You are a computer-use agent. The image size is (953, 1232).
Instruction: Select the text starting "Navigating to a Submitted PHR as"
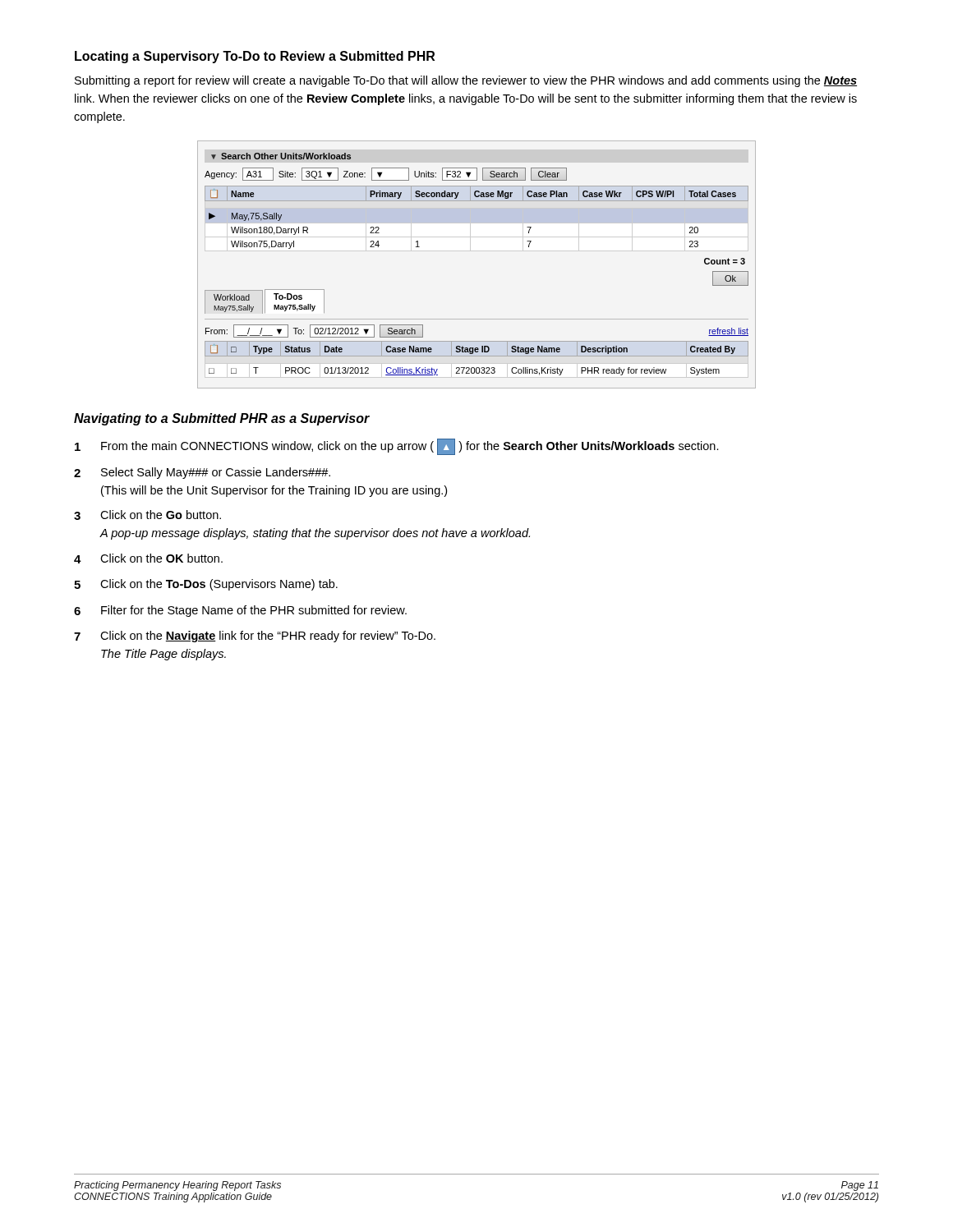[221, 419]
